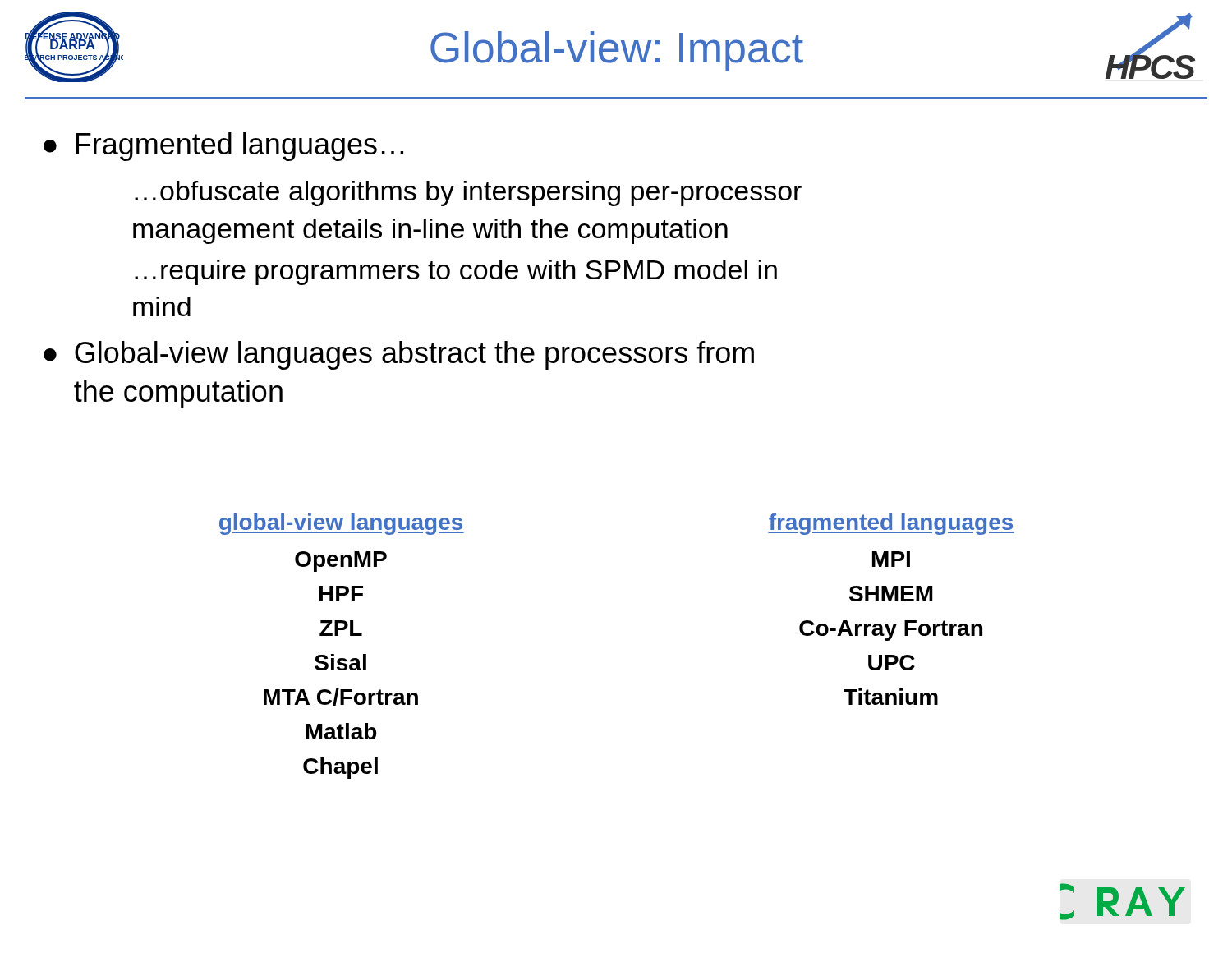Viewport: 1232px width, 953px height.
Task: Point to the text starting "● Fragmented languages…"
Action: (x=224, y=145)
